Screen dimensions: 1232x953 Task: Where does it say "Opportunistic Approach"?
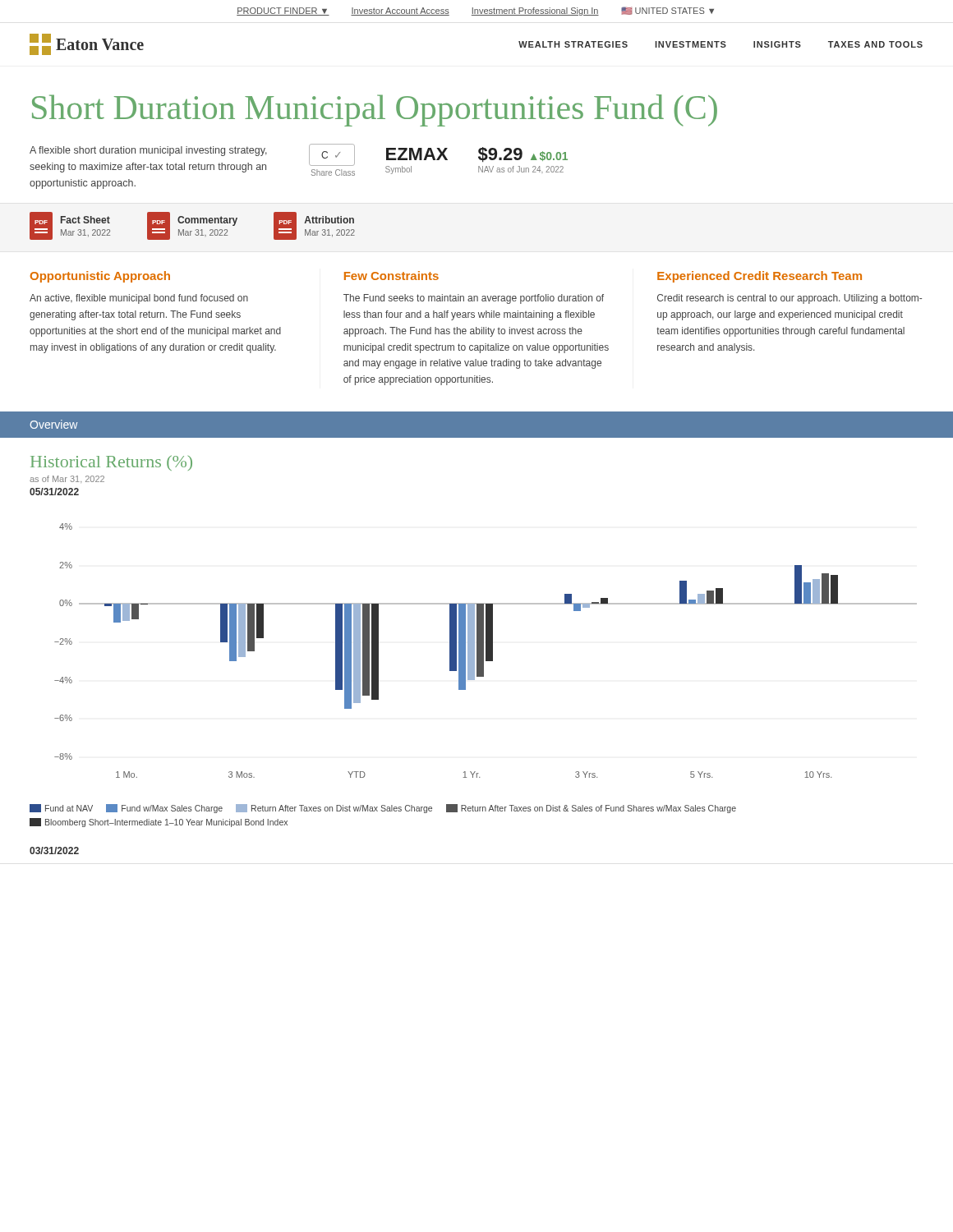(100, 276)
